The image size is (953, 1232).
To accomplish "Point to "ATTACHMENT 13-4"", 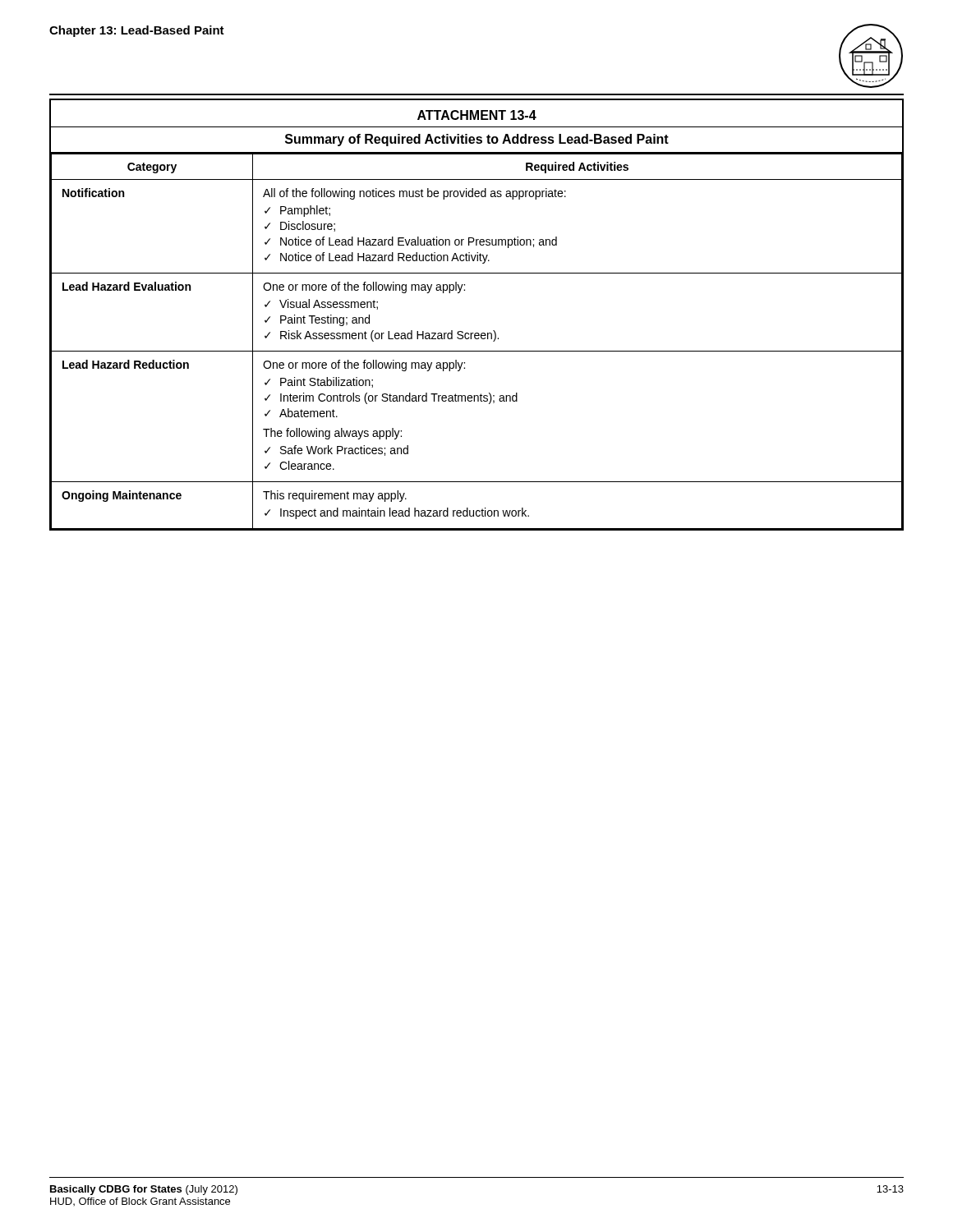I will (x=476, y=115).
